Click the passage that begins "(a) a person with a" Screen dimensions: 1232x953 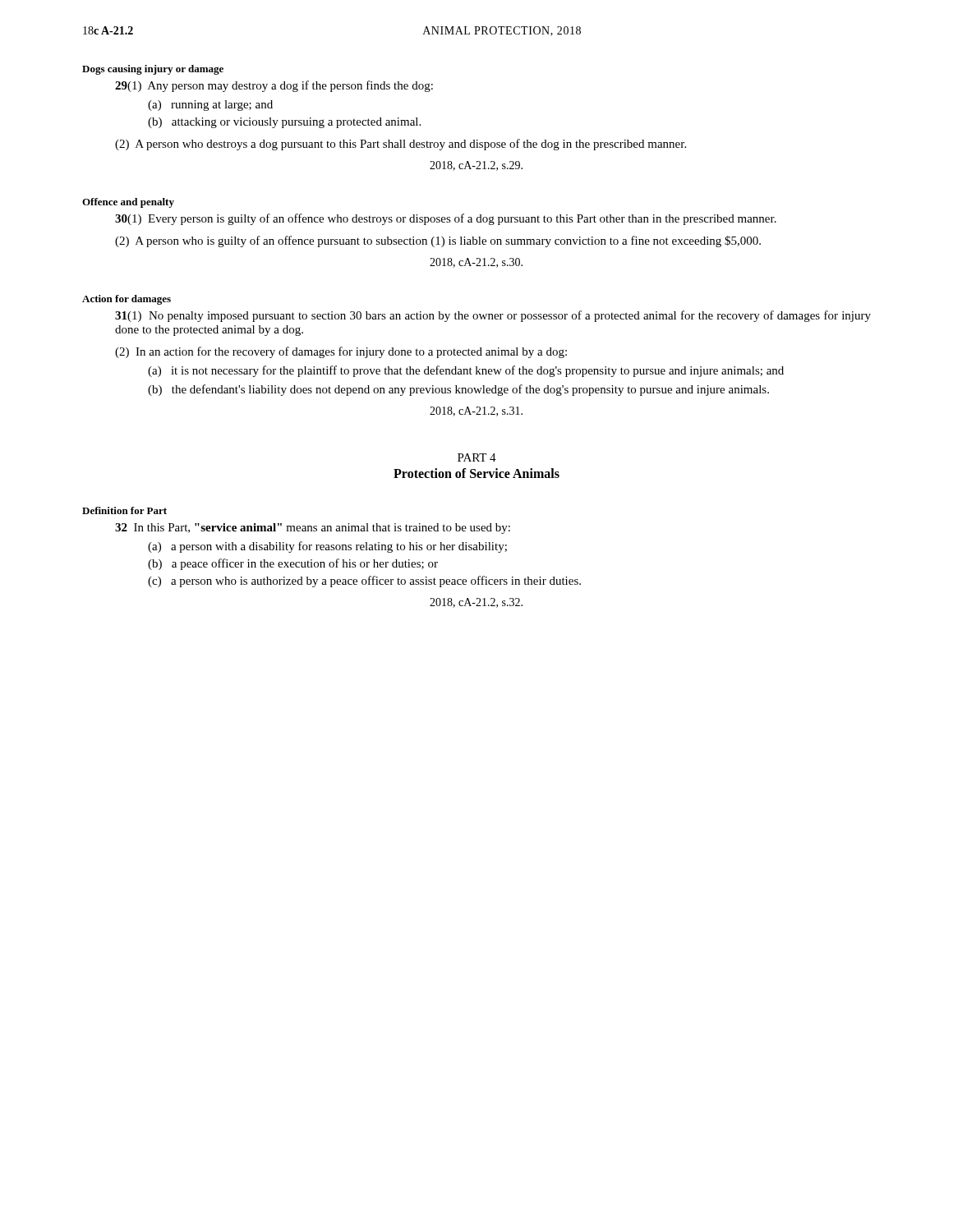click(328, 546)
